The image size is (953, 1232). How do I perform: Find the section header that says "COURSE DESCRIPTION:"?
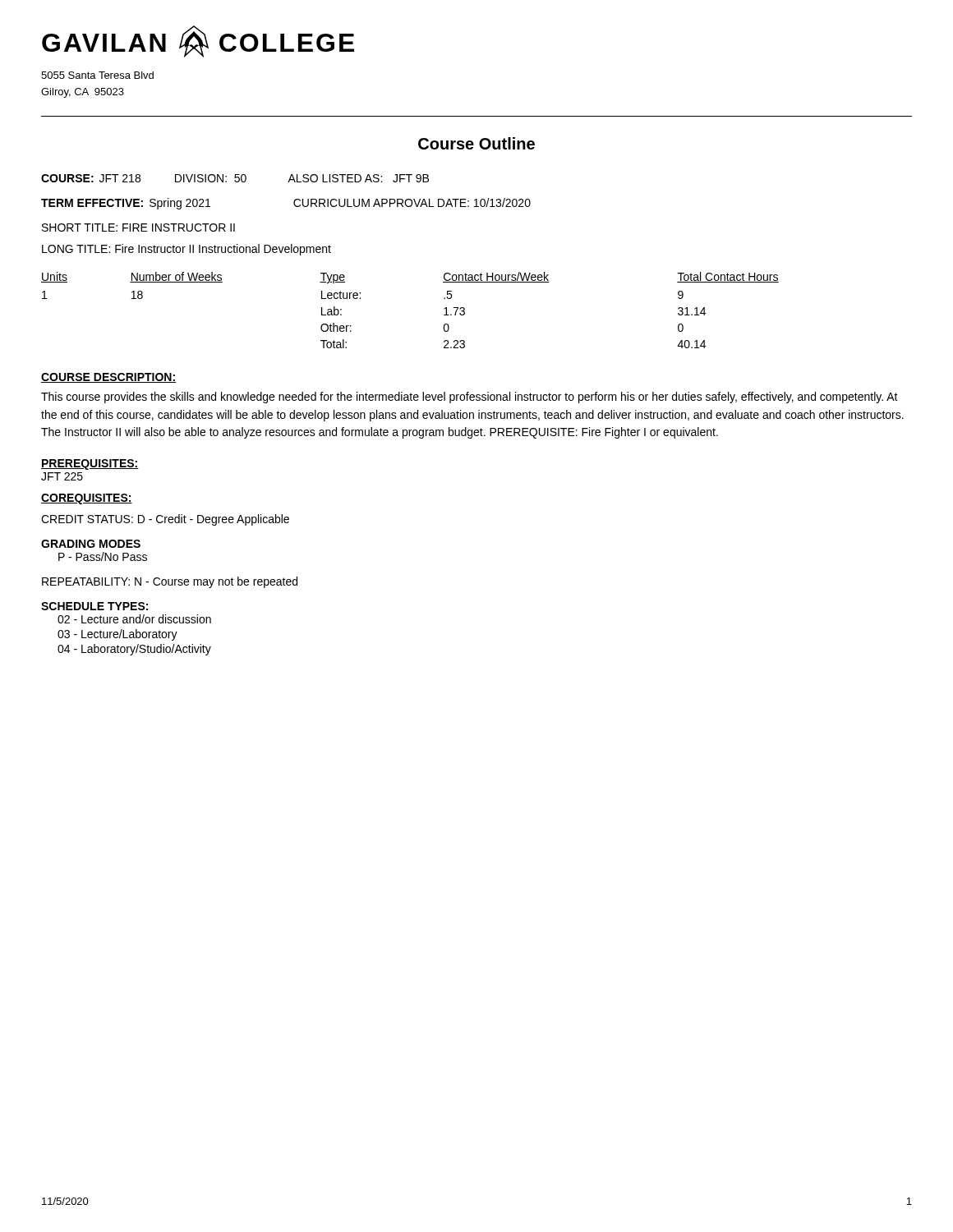point(108,377)
